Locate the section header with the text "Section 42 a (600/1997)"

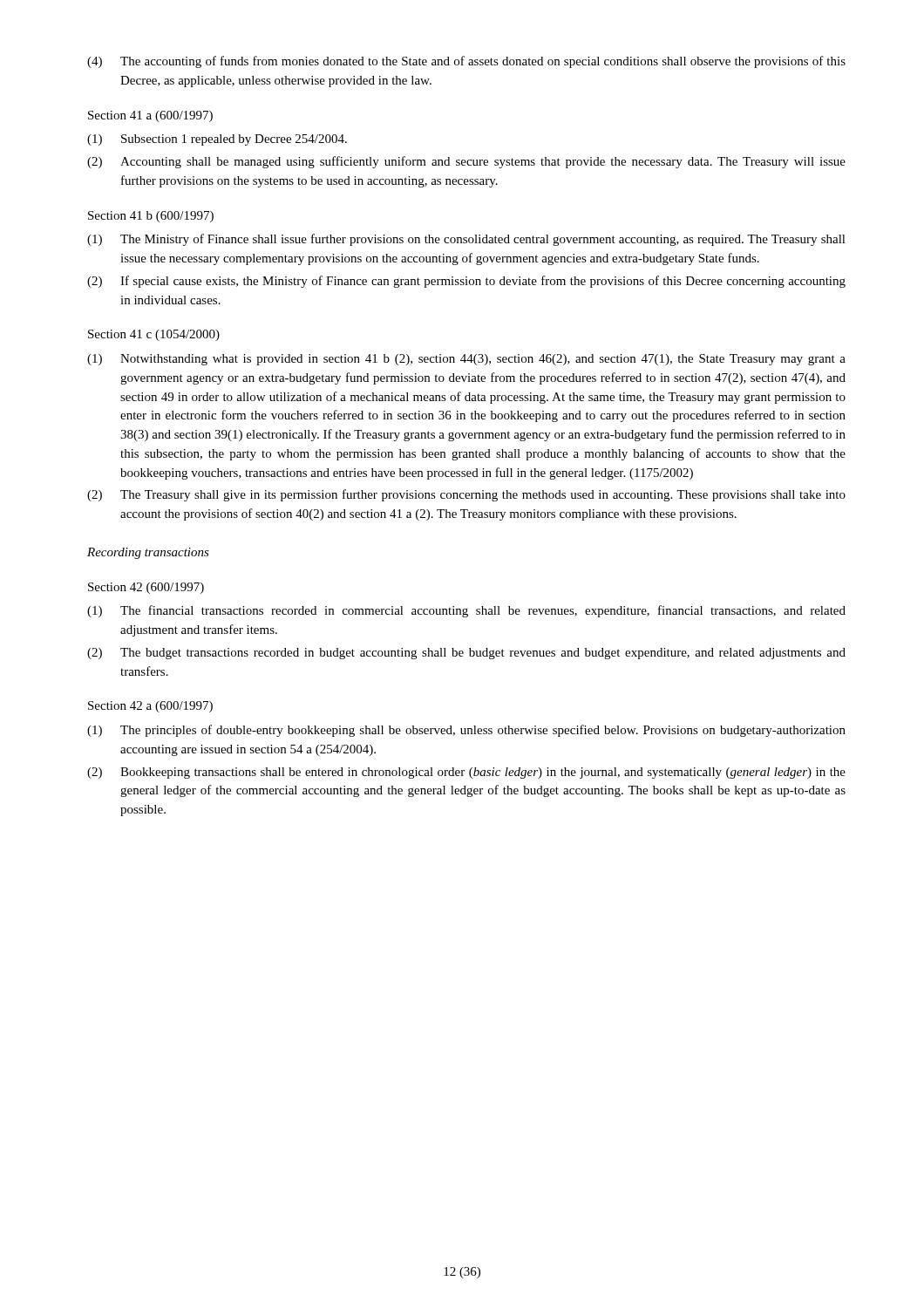150,706
